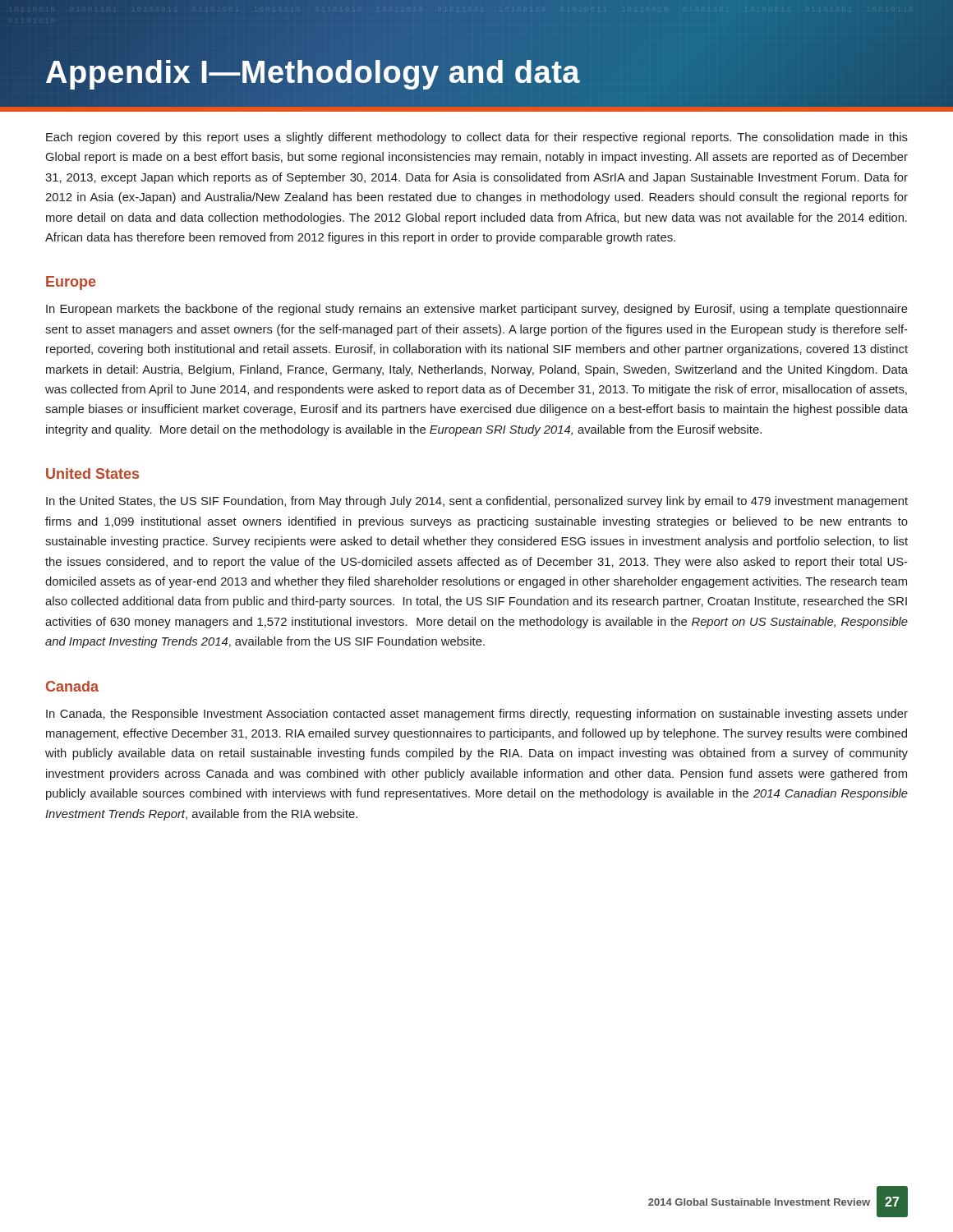Locate the text starting "In Canada, the"
This screenshot has width=953, height=1232.
point(476,763)
